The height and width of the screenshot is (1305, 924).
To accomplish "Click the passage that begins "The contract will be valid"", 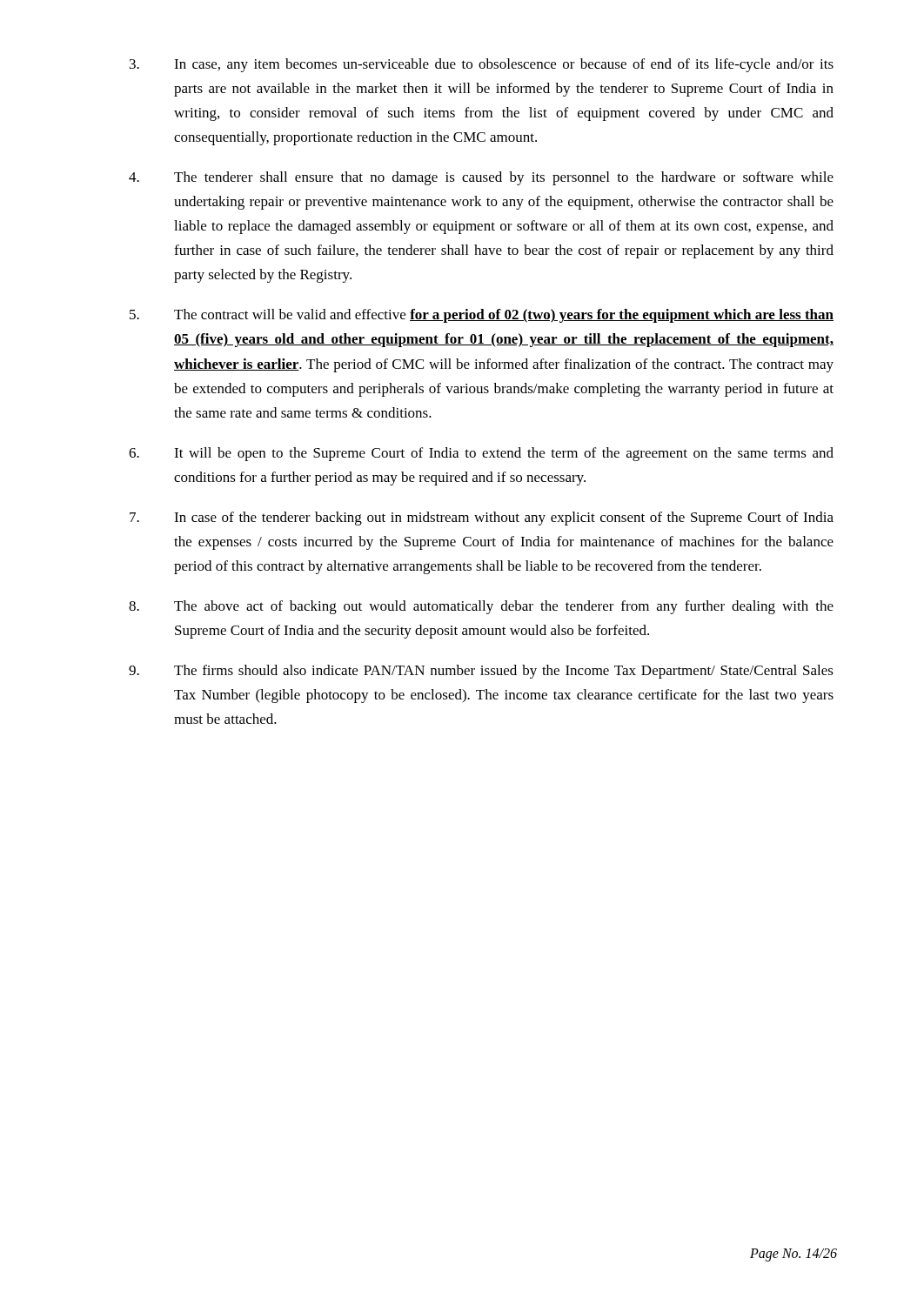I will point(481,364).
